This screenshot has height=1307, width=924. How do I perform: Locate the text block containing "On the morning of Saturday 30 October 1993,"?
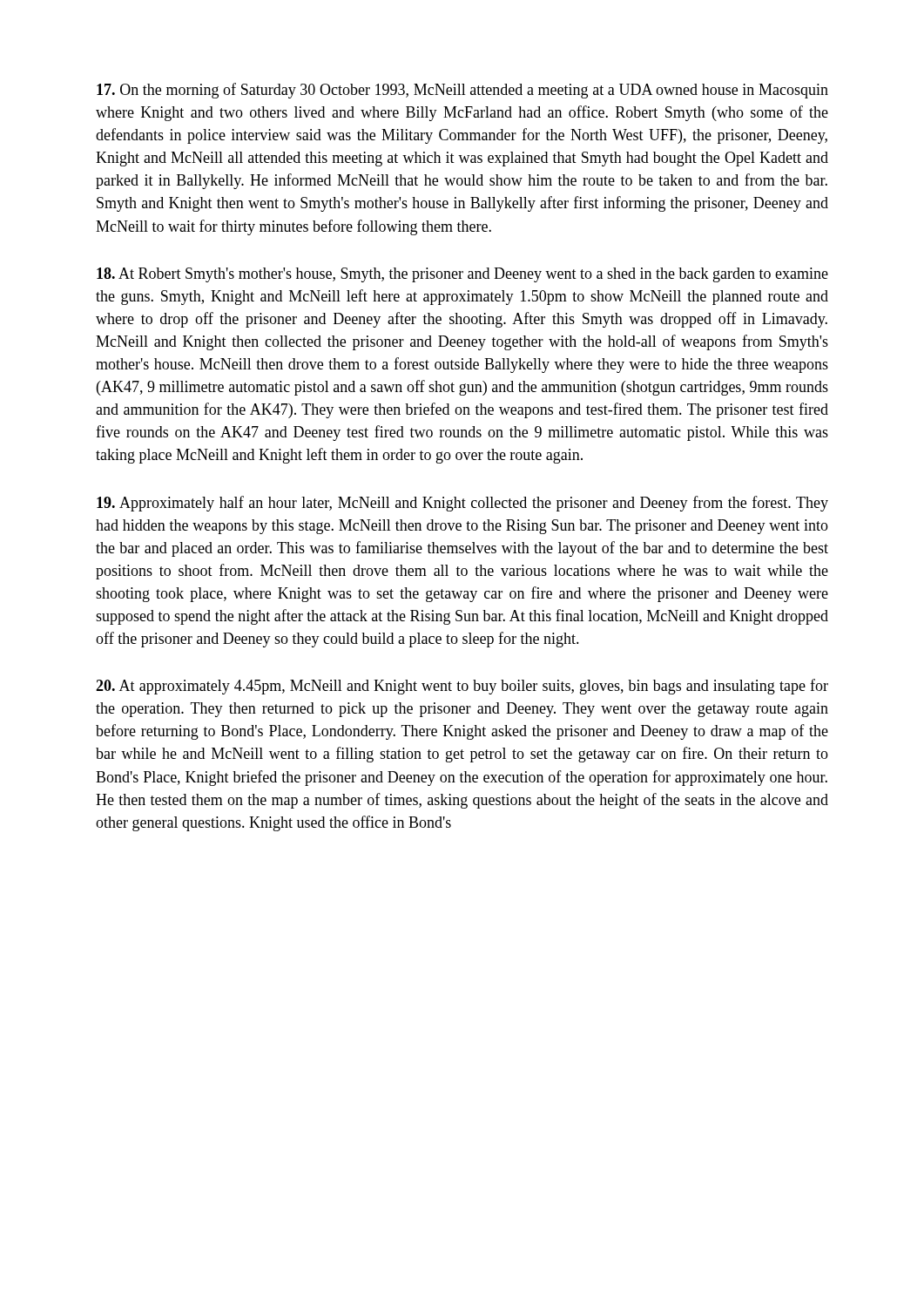[x=462, y=158]
